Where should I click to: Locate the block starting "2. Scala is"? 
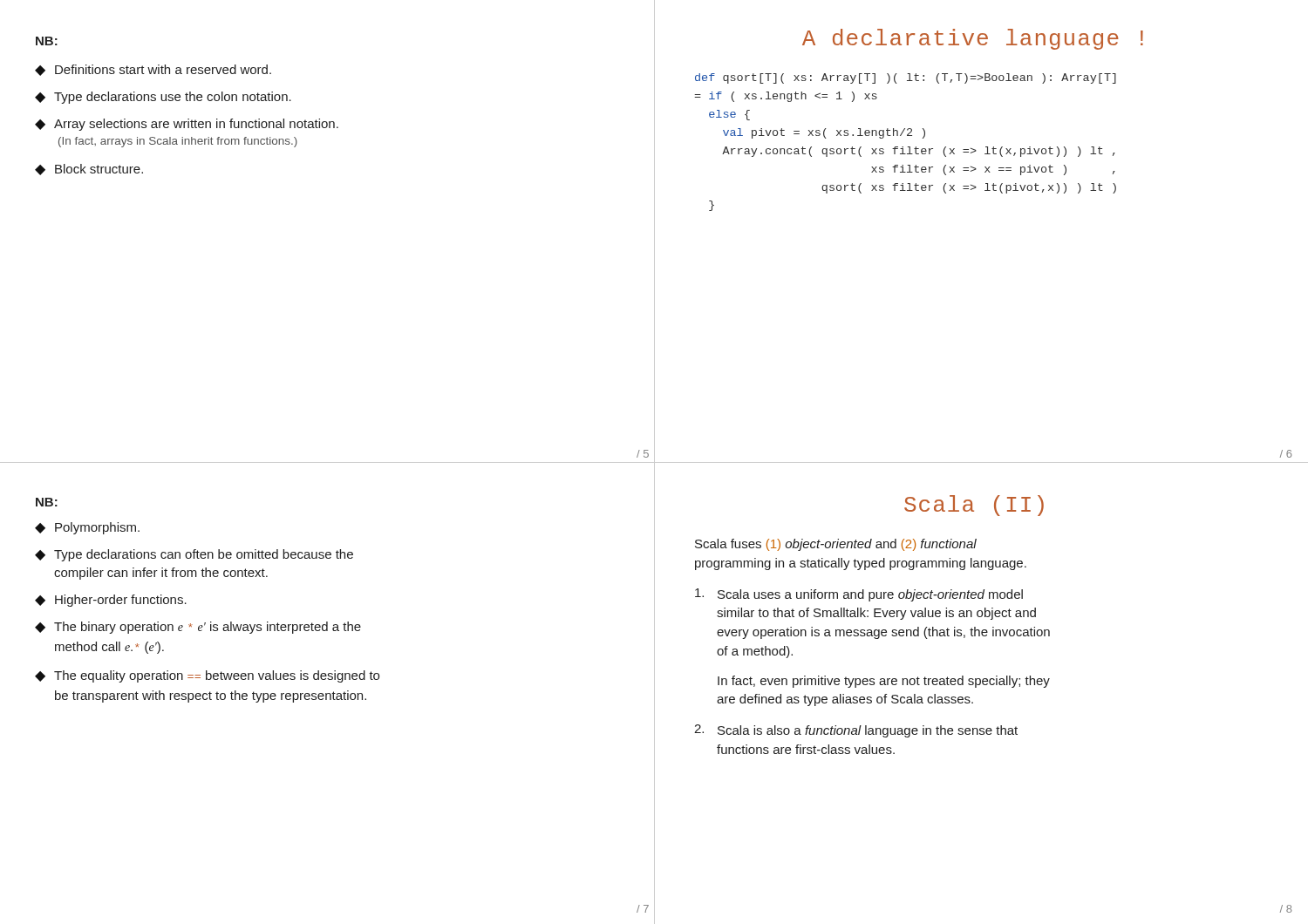pos(856,740)
